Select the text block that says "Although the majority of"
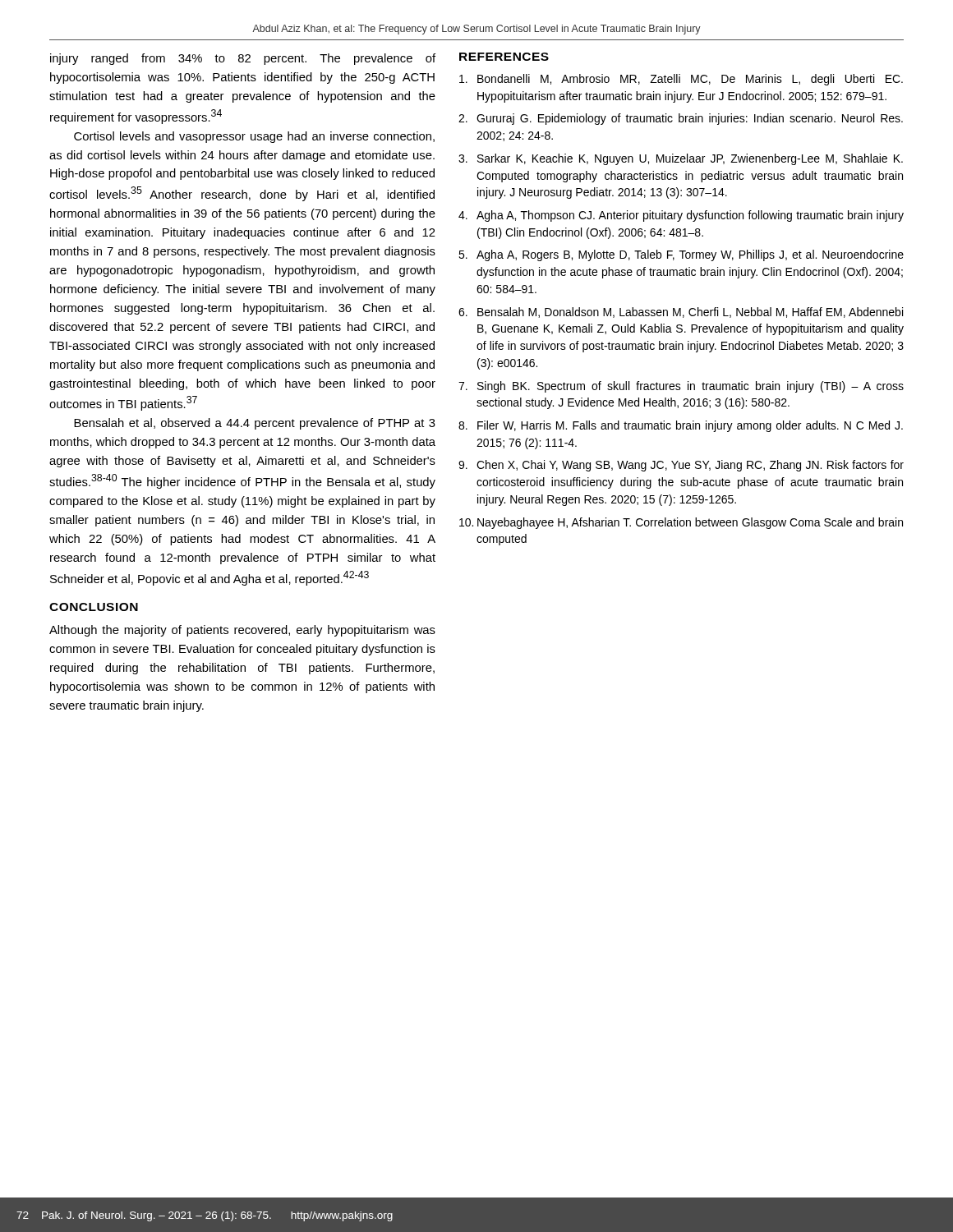 (242, 668)
